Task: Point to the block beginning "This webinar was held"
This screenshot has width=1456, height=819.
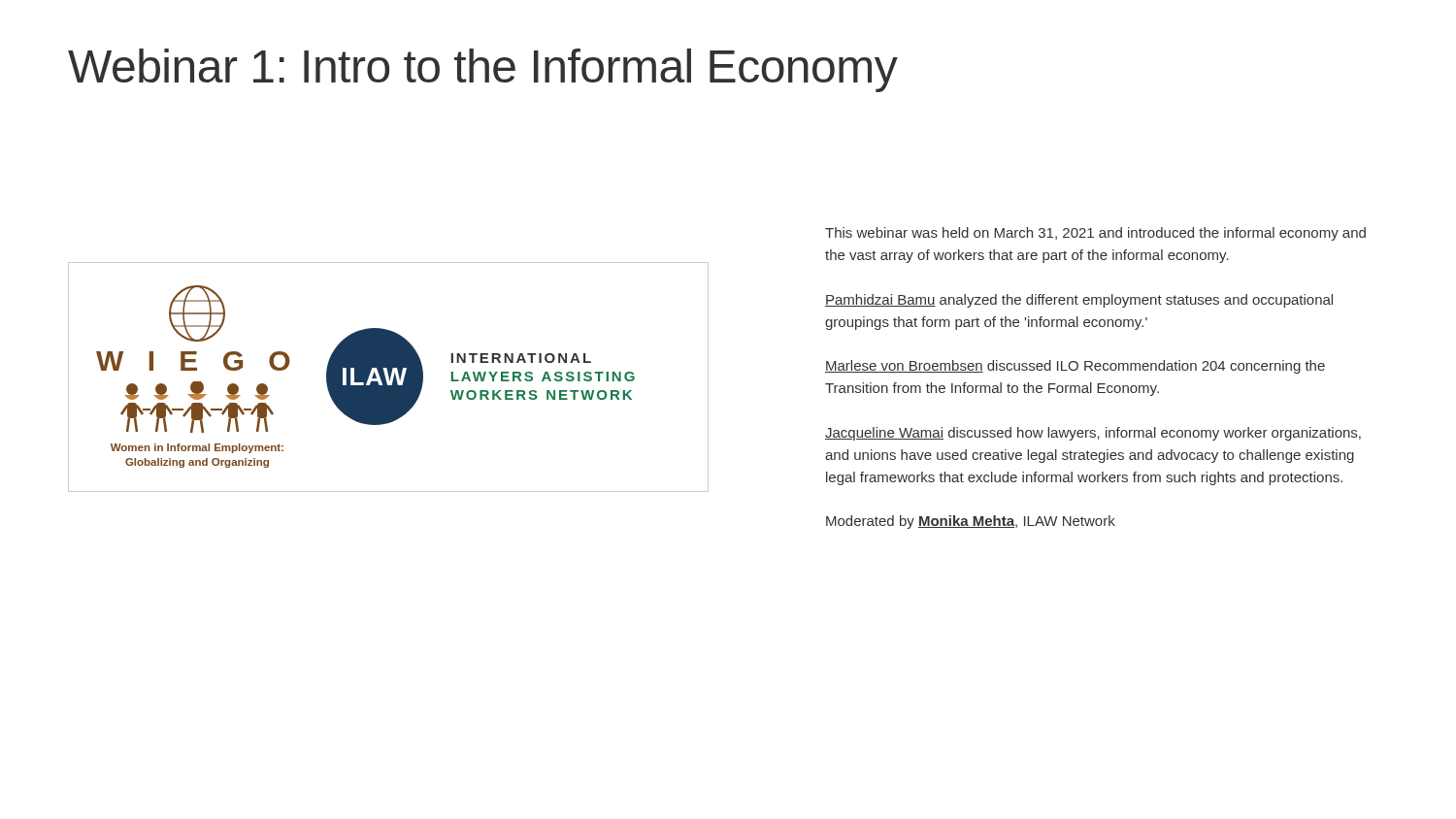Action: pyautogui.click(x=1096, y=244)
